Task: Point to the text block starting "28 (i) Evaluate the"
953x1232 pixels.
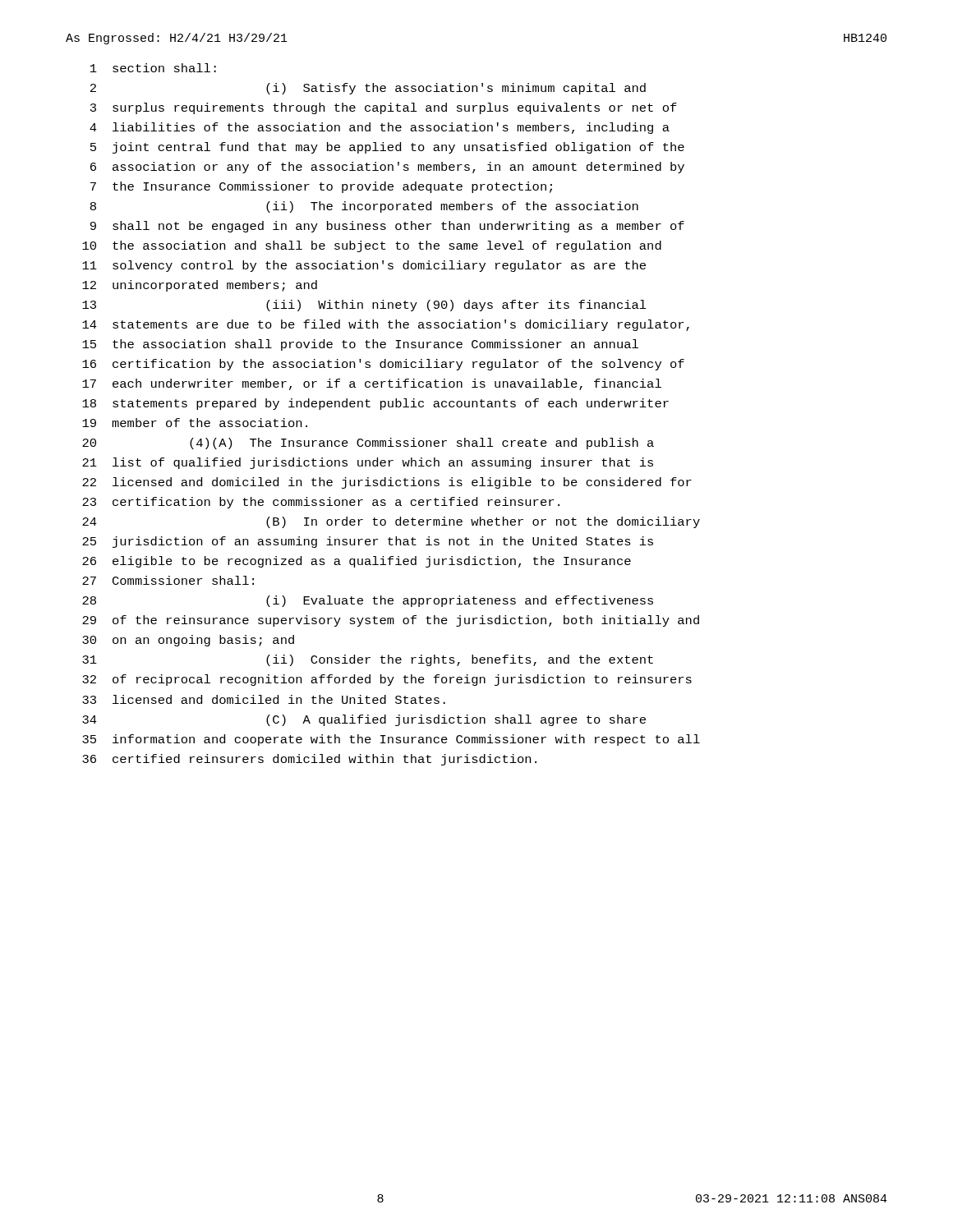Action: point(476,602)
